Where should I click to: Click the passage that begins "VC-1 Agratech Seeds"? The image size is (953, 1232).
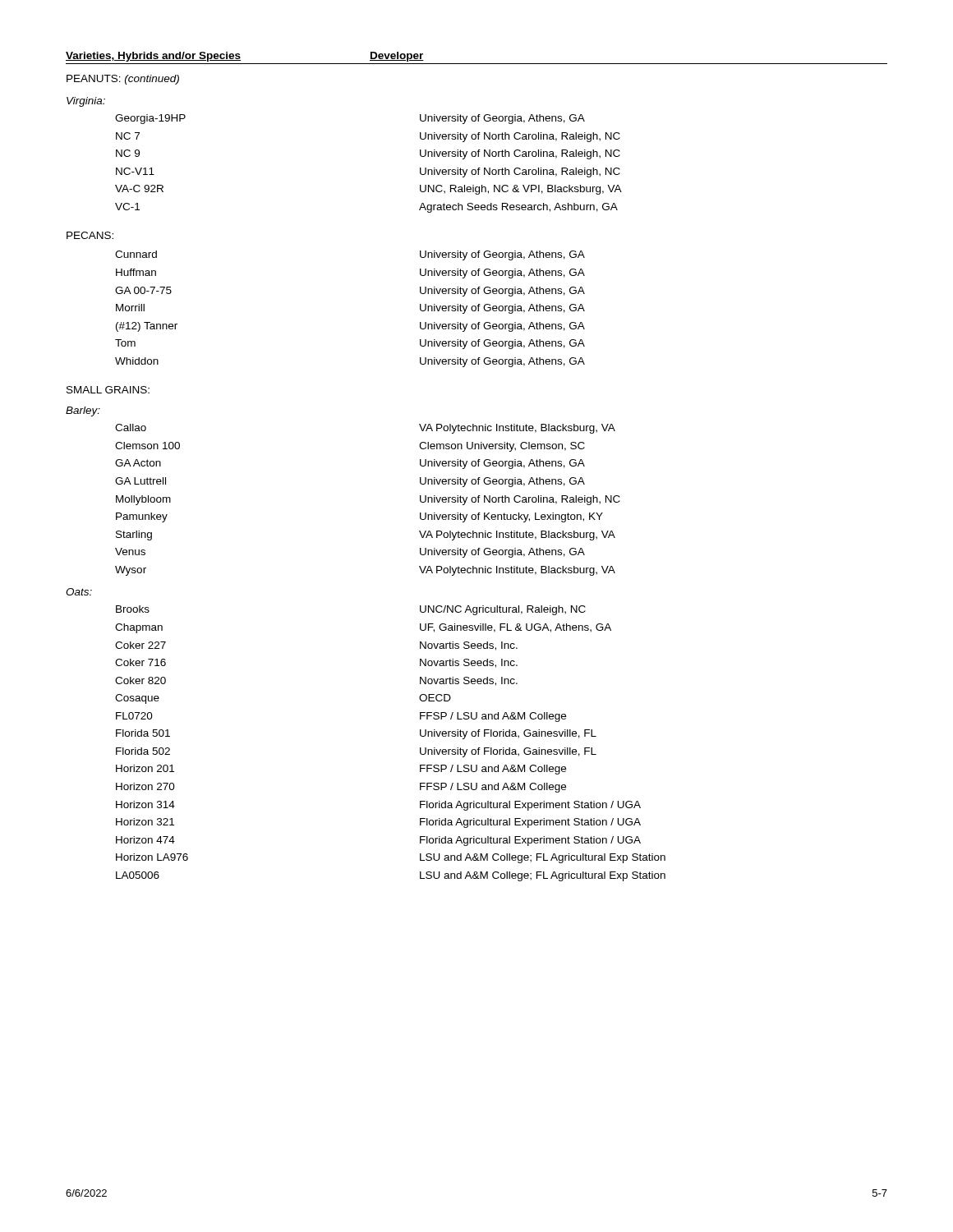coord(476,207)
